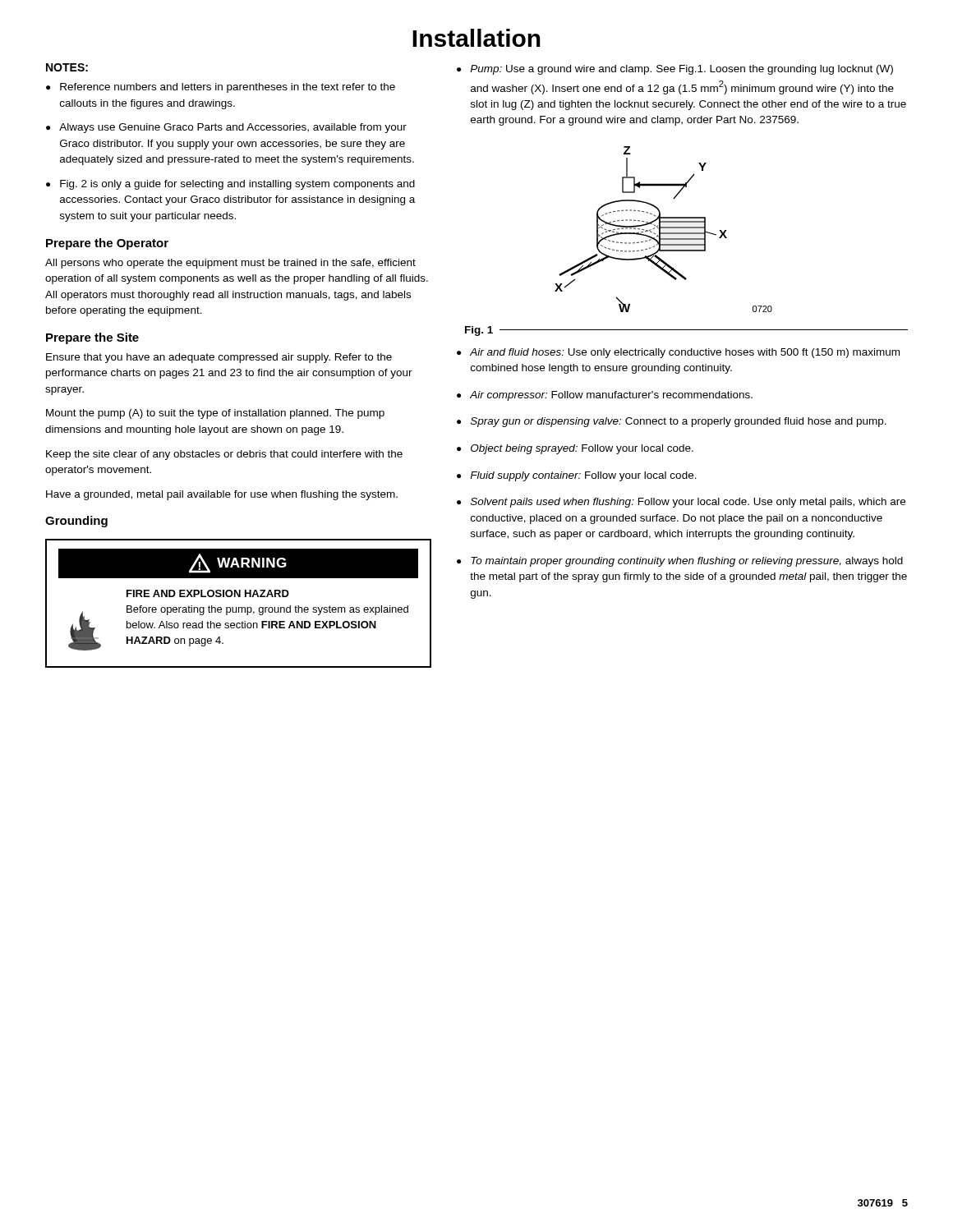Click on the element starting "Solvent pails used when"
The width and height of the screenshot is (953, 1232).
point(689,518)
